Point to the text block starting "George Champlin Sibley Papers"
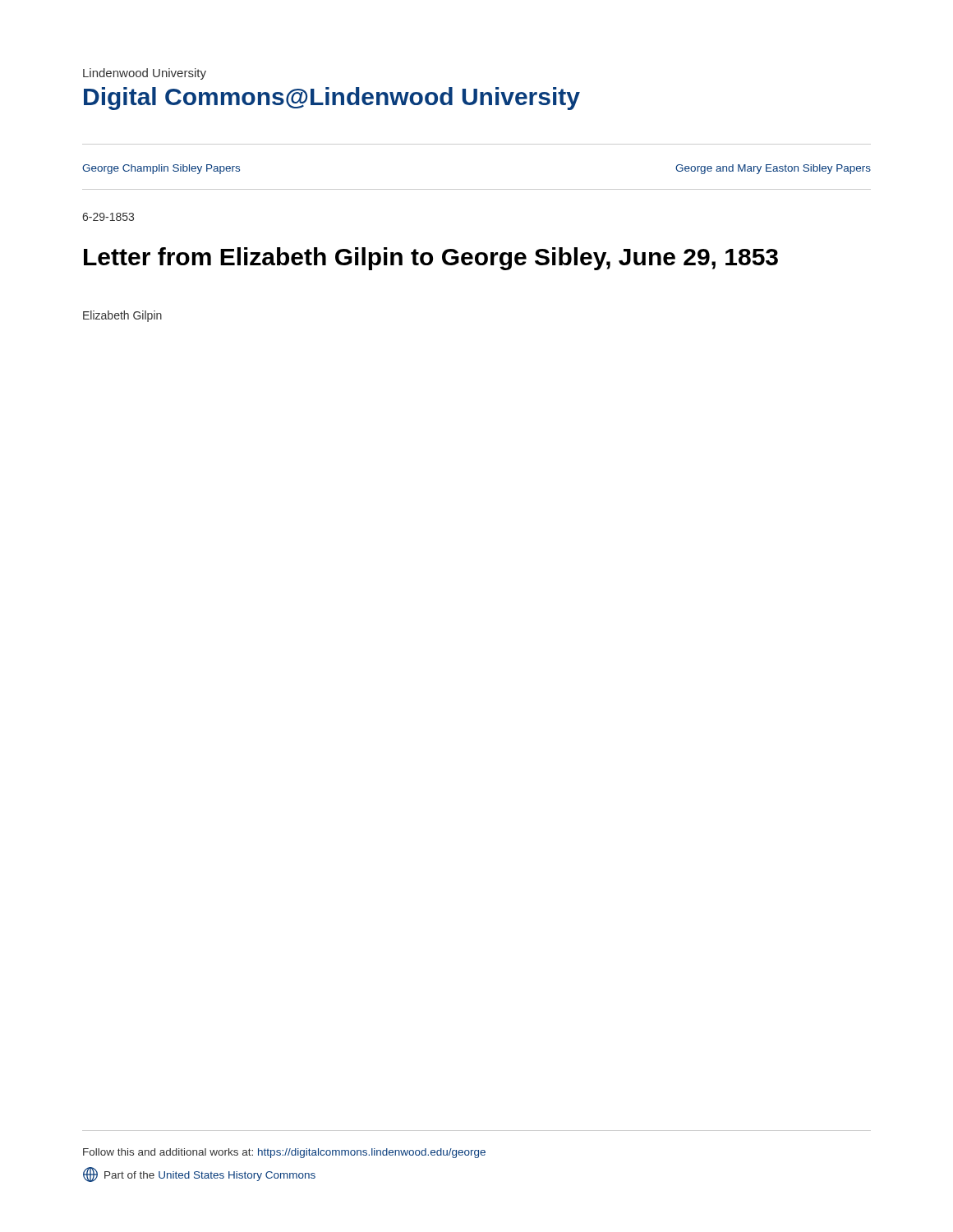The width and height of the screenshot is (953, 1232). (x=161, y=168)
